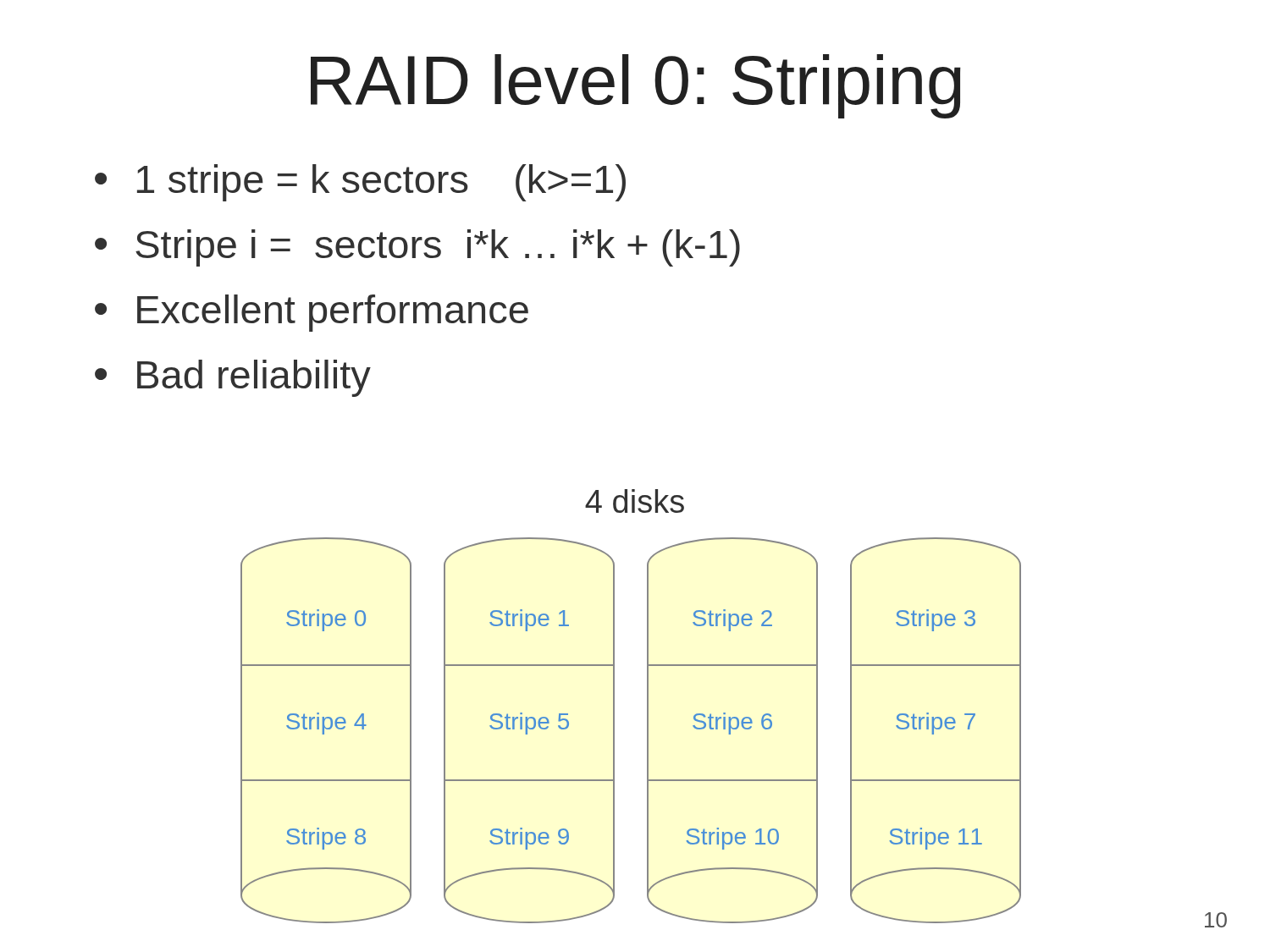This screenshot has width=1270, height=952.
Task: Locate the text "RAID level 0: Striping"
Action: coord(635,80)
